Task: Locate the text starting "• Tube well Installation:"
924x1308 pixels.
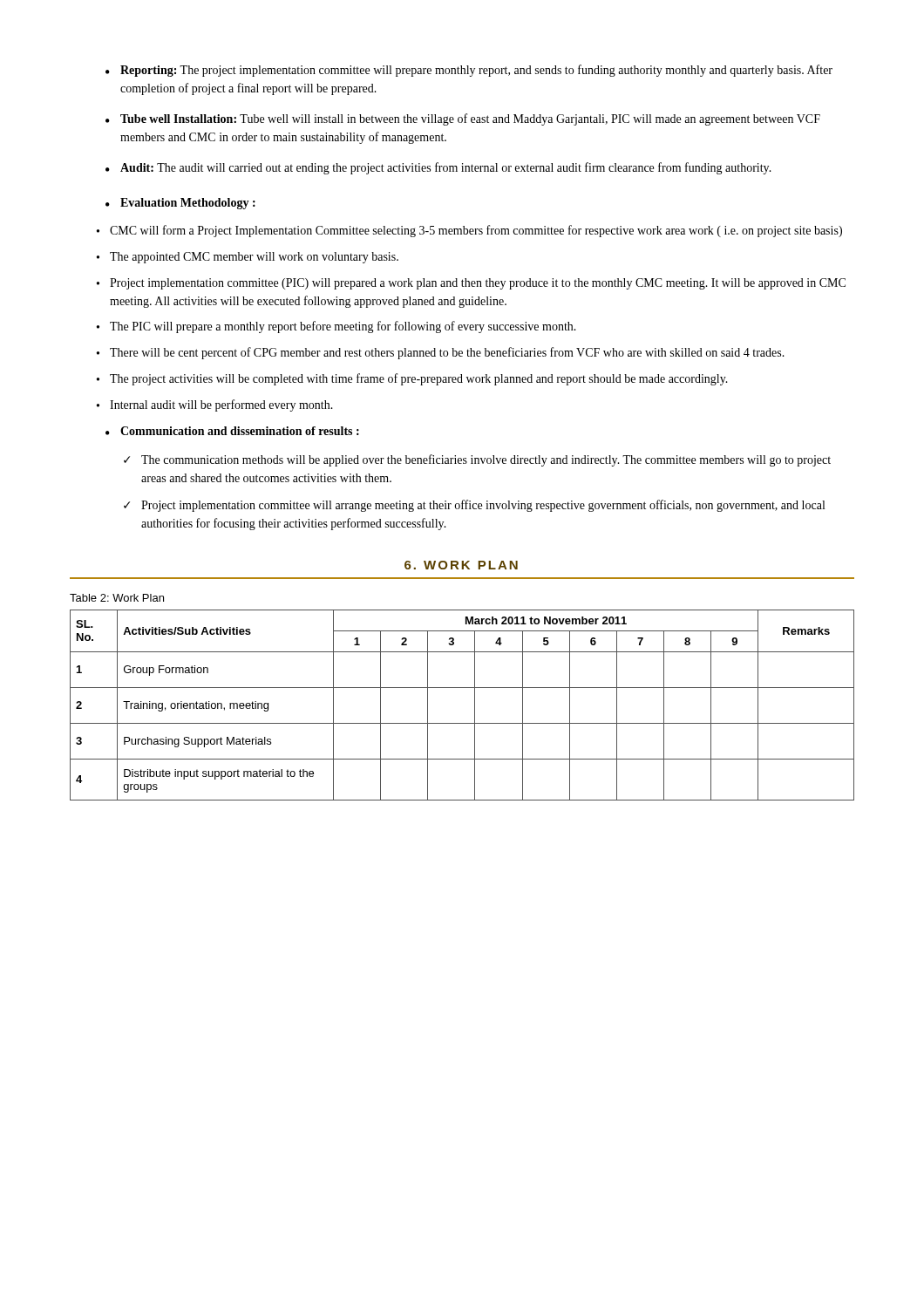Action: 479,128
